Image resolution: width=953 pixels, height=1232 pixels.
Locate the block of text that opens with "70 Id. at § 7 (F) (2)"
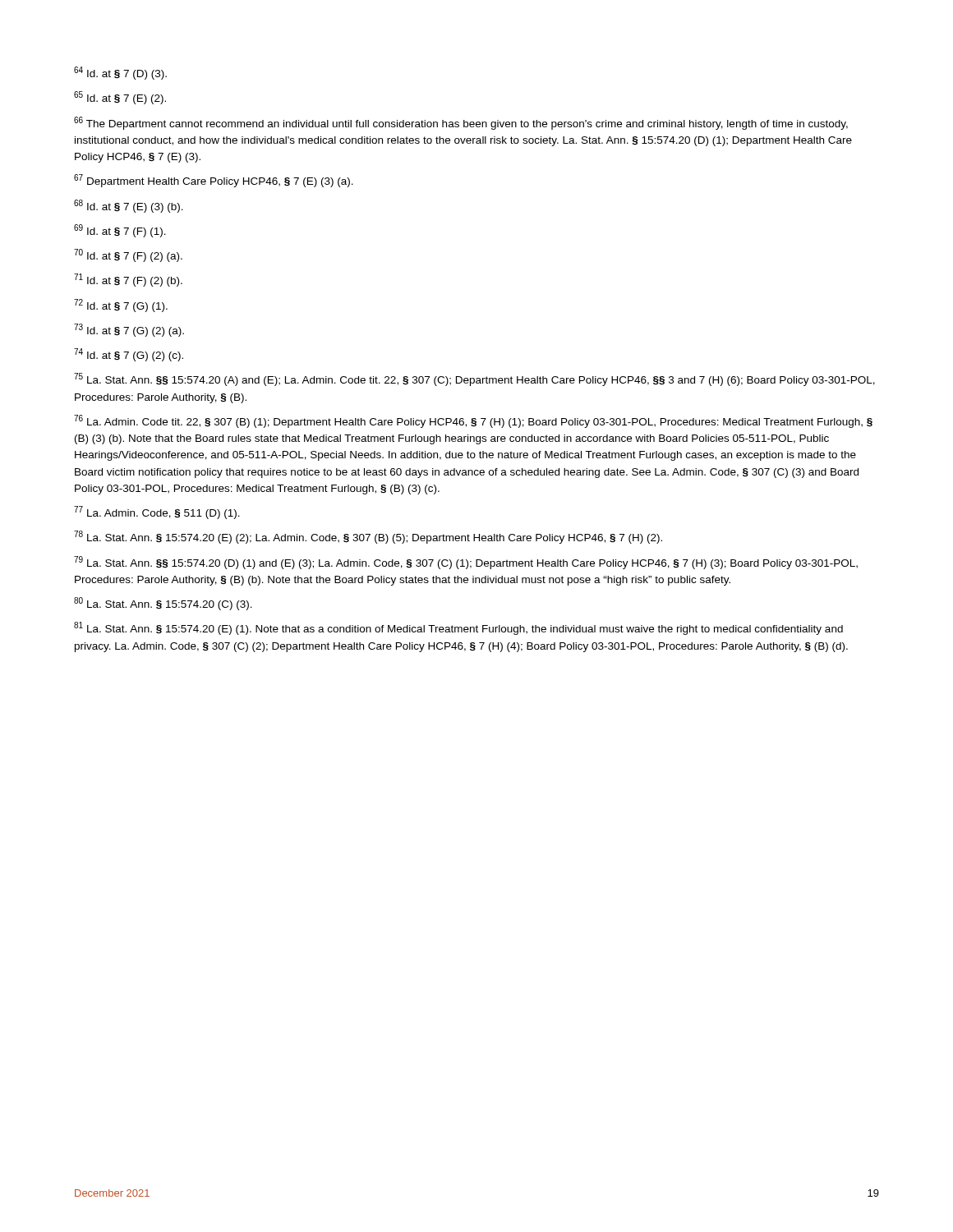click(x=128, y=255)
